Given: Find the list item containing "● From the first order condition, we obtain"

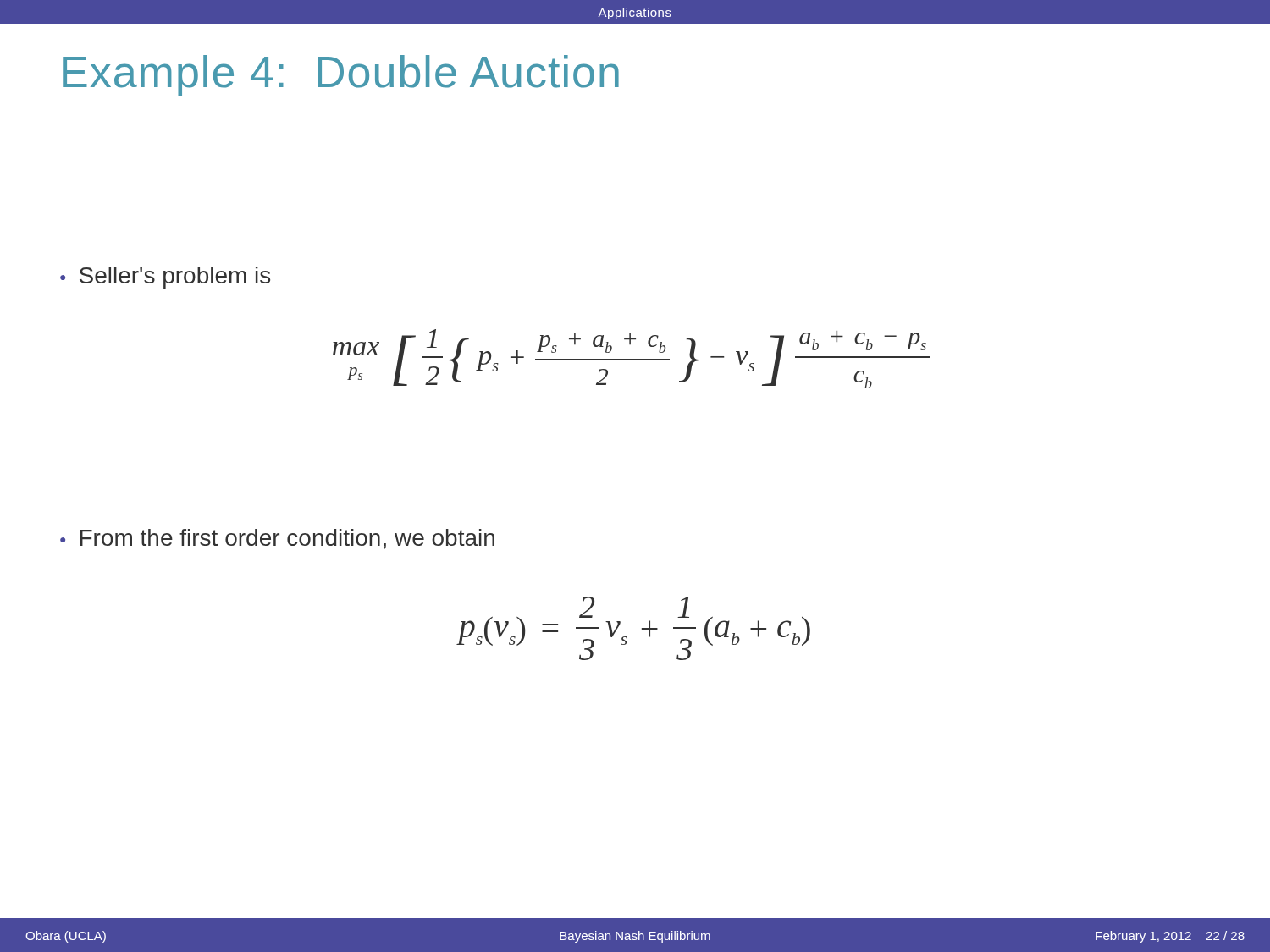Looking at the screenshot, I should pyautogui.click(x=278, y=538).
